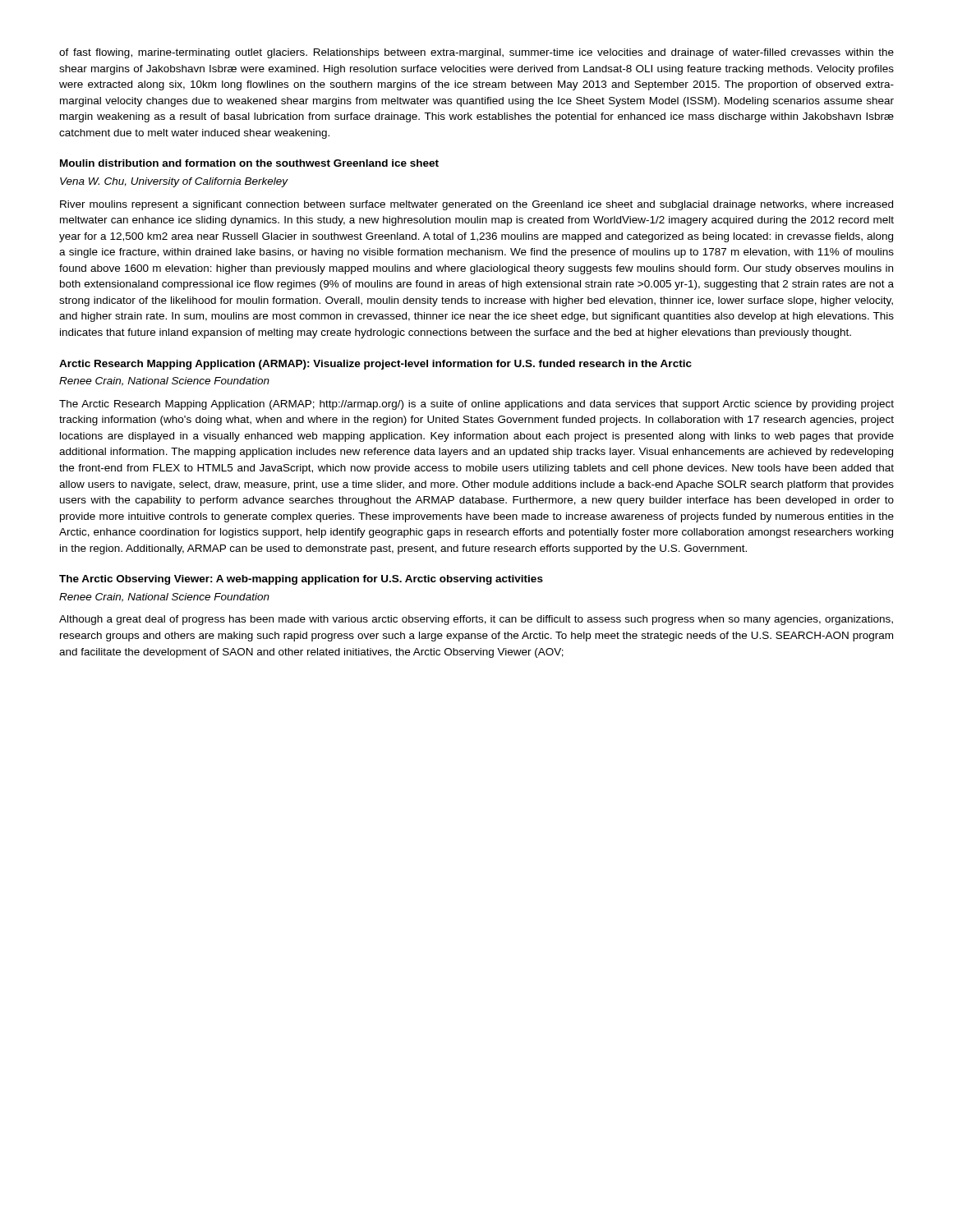Point to the block beginning "of fast flowing, marine-terminating outlet glaciers. Relationships between"

[x=476, y=93]
